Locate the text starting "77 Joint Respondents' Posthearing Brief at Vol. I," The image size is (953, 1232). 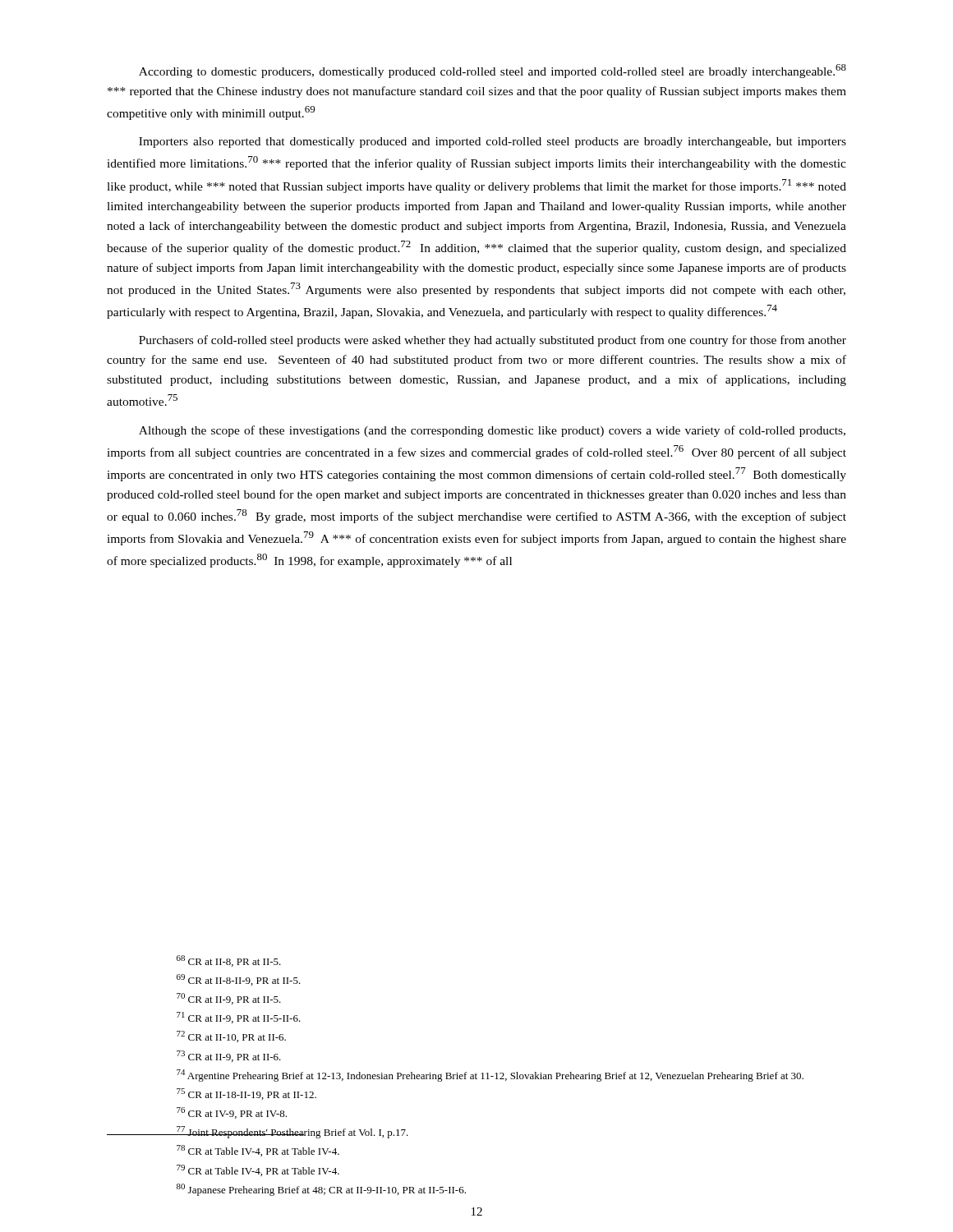tap(258, 1131)
